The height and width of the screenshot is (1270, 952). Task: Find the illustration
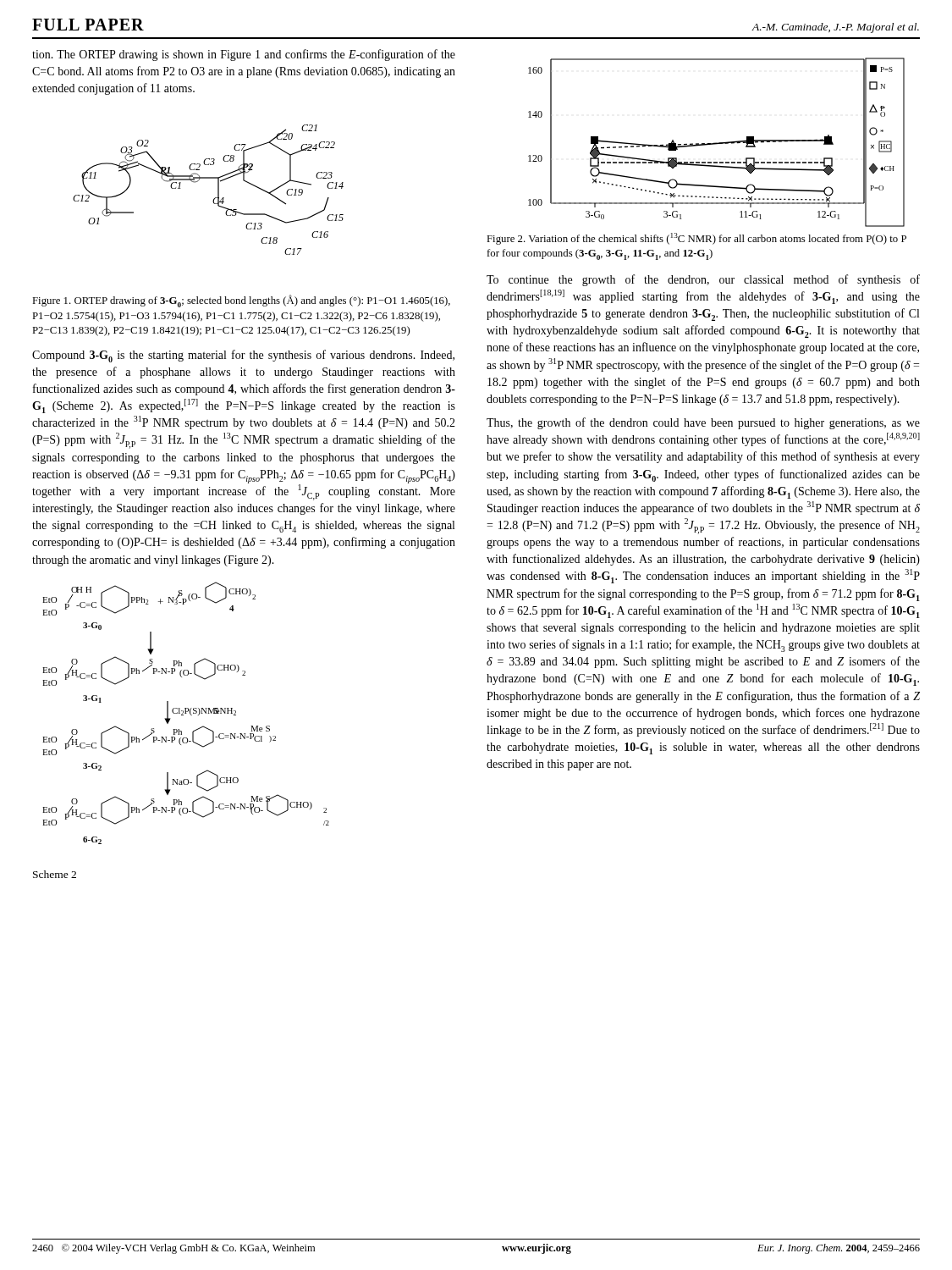click(244, 198)
